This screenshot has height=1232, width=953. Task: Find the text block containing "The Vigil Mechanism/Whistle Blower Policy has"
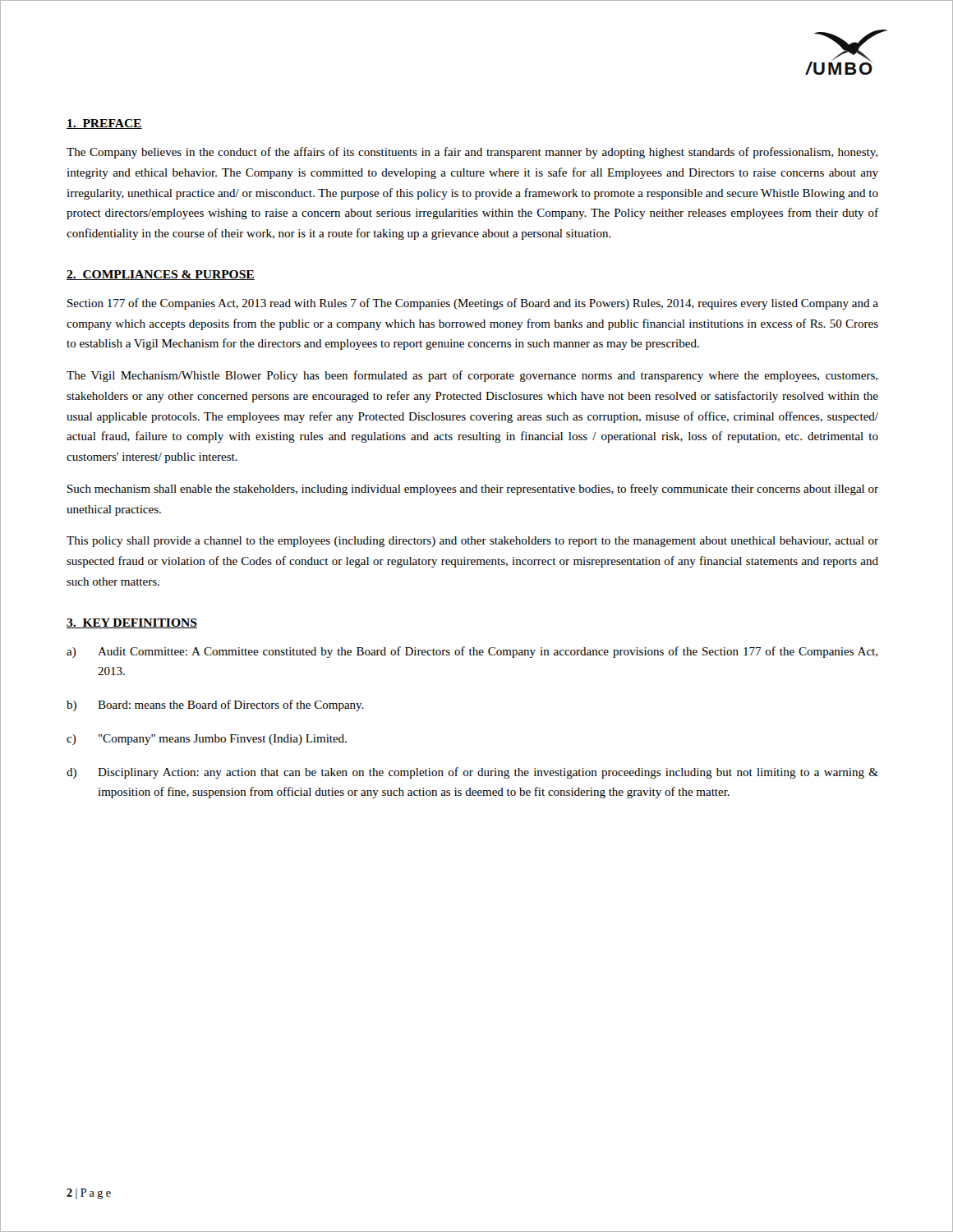(x=472, y=416)
